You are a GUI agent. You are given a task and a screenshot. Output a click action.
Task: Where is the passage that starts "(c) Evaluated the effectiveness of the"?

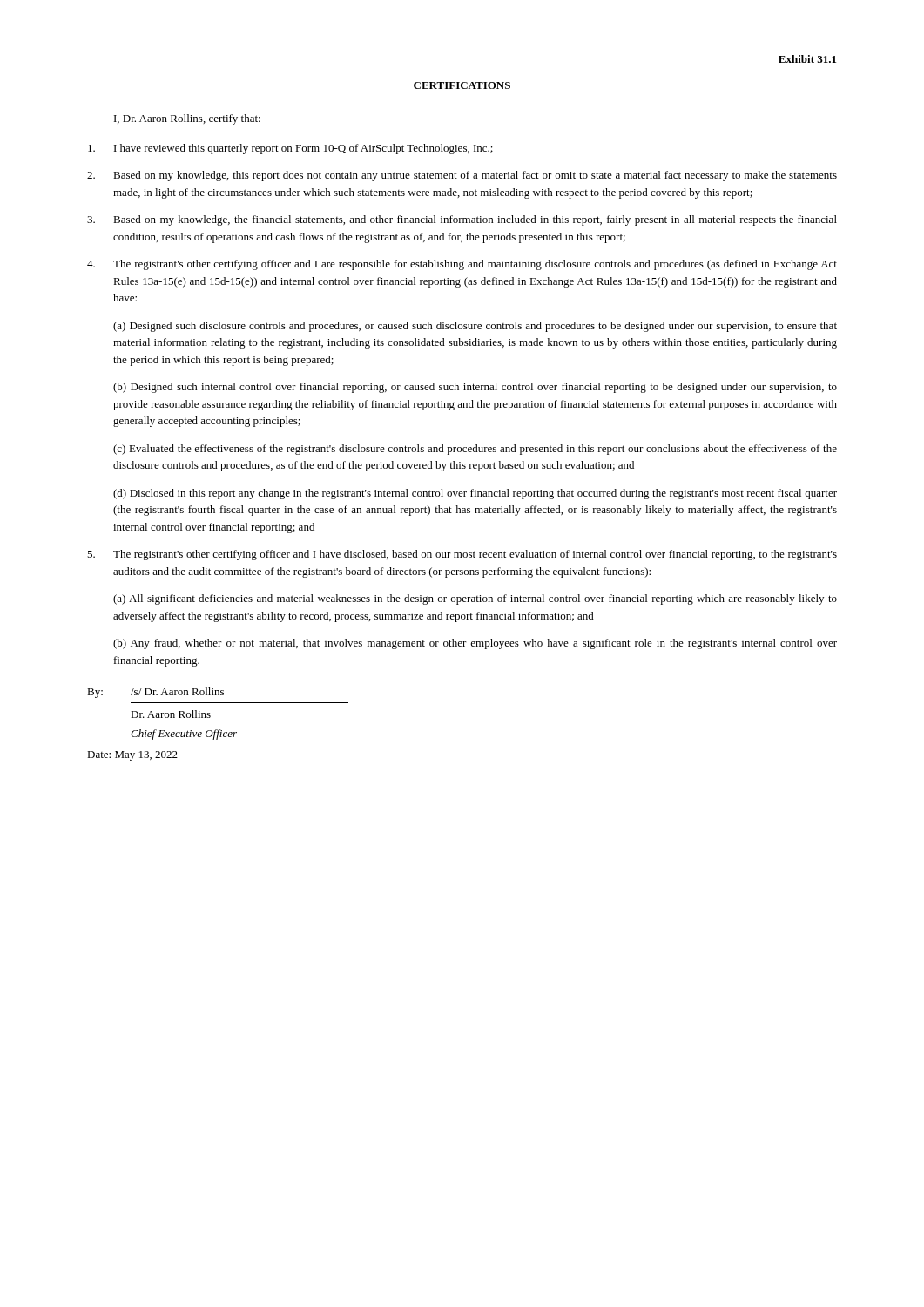point(475,456)
